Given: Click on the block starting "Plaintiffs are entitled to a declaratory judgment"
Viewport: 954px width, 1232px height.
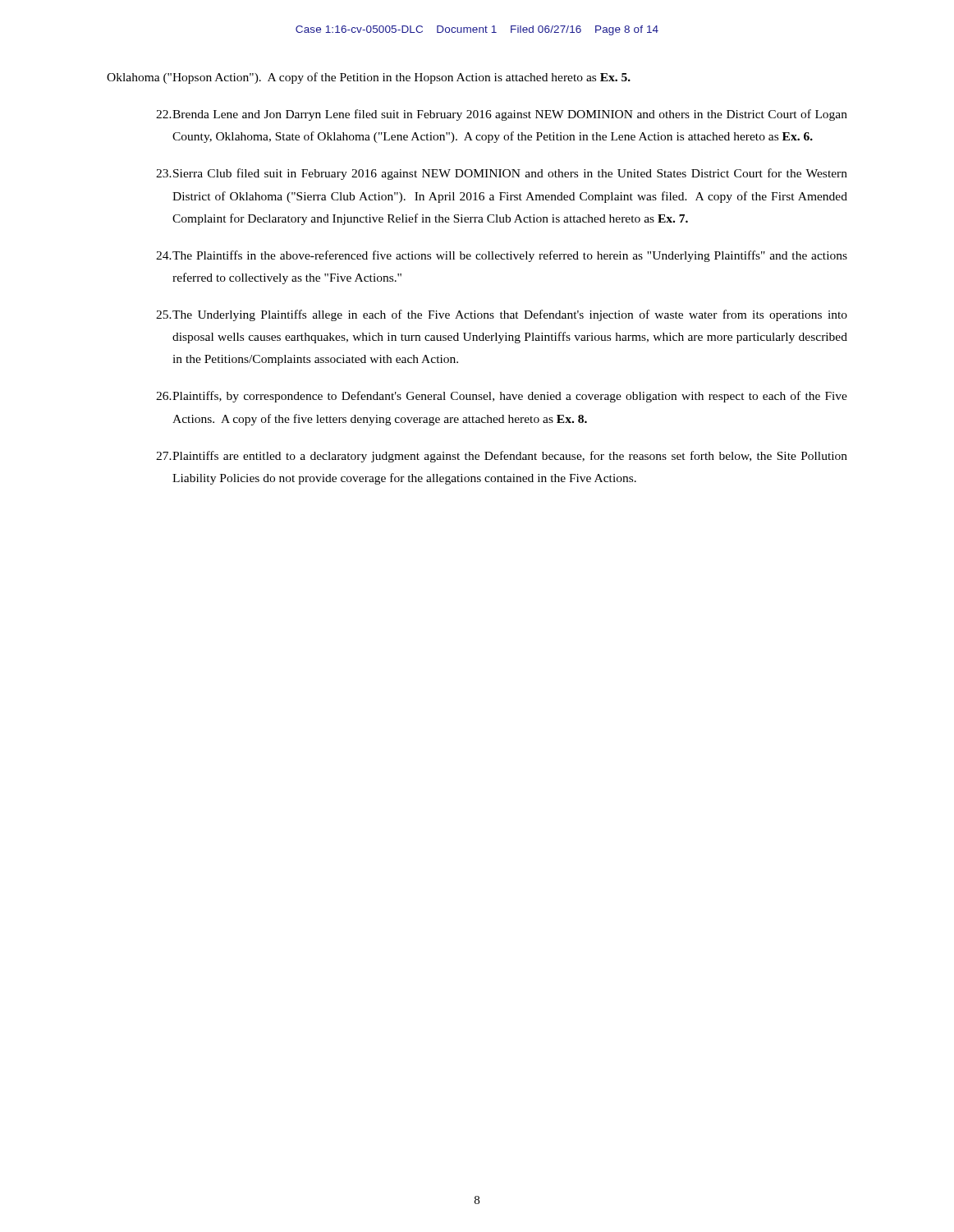Looking at the screenshot, I should pos(477,466).
